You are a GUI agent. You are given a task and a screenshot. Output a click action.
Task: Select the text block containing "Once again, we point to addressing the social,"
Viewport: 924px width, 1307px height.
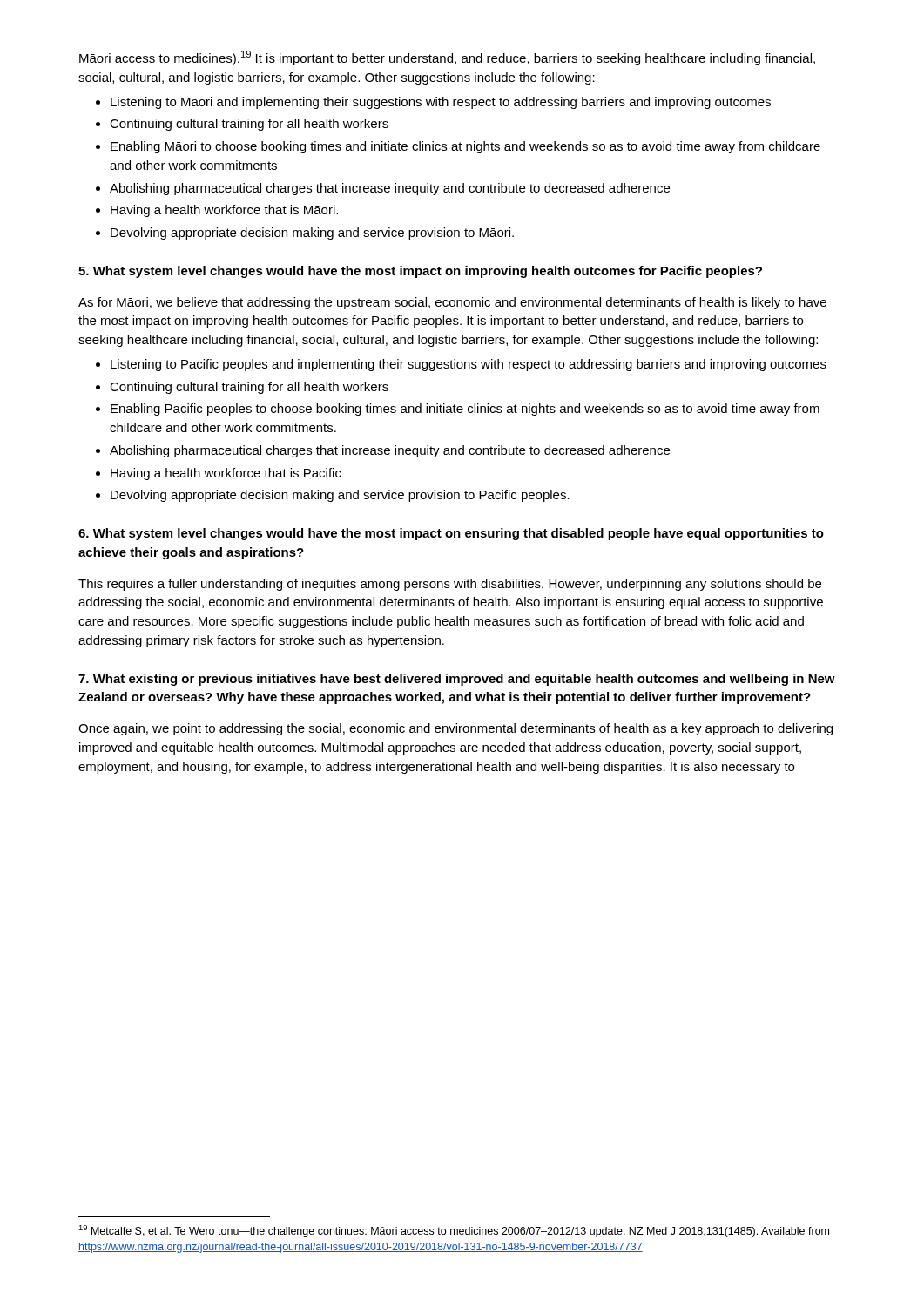click(456, 747)
